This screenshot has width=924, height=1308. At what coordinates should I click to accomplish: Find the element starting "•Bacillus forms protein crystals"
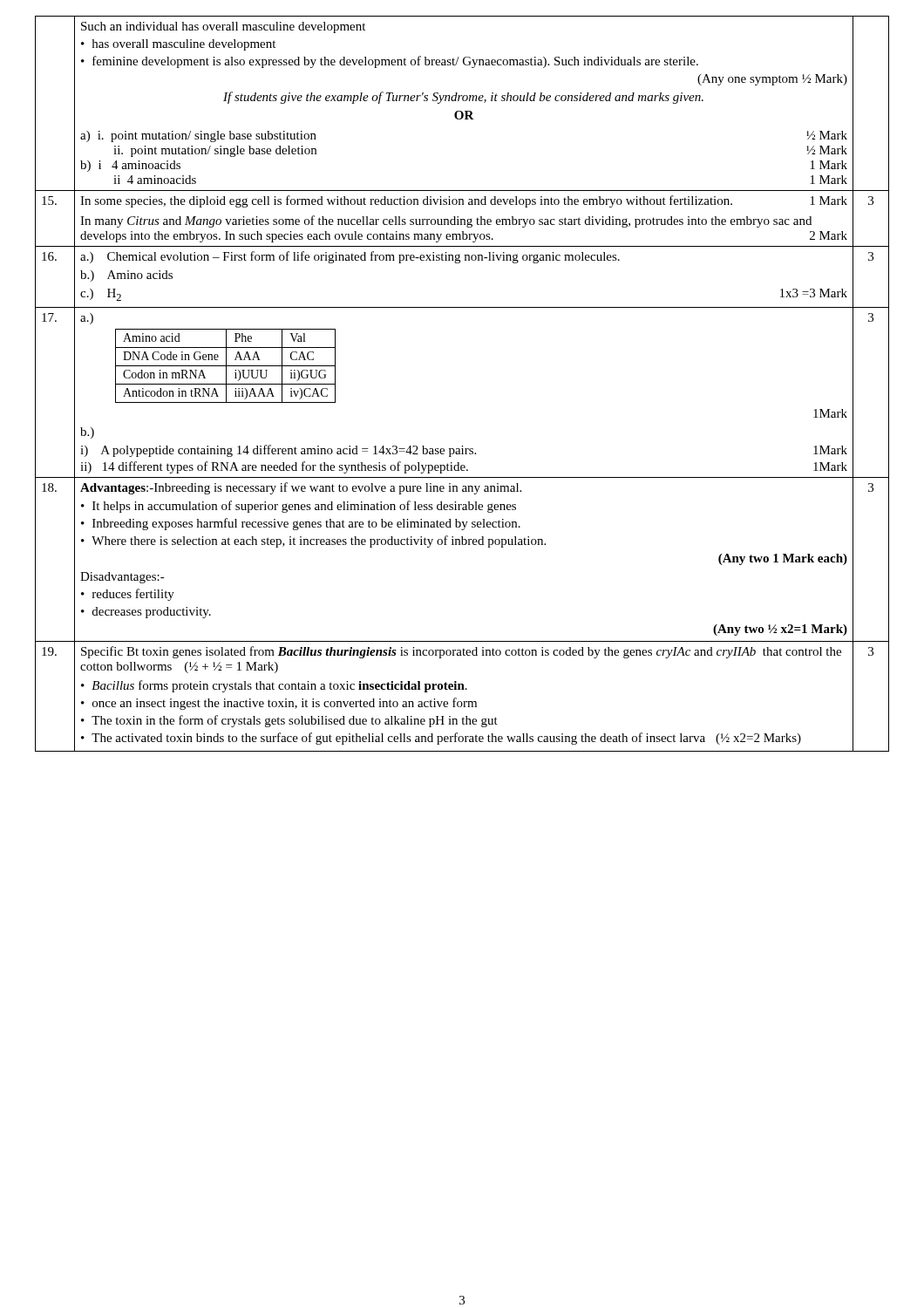[274, 686]
